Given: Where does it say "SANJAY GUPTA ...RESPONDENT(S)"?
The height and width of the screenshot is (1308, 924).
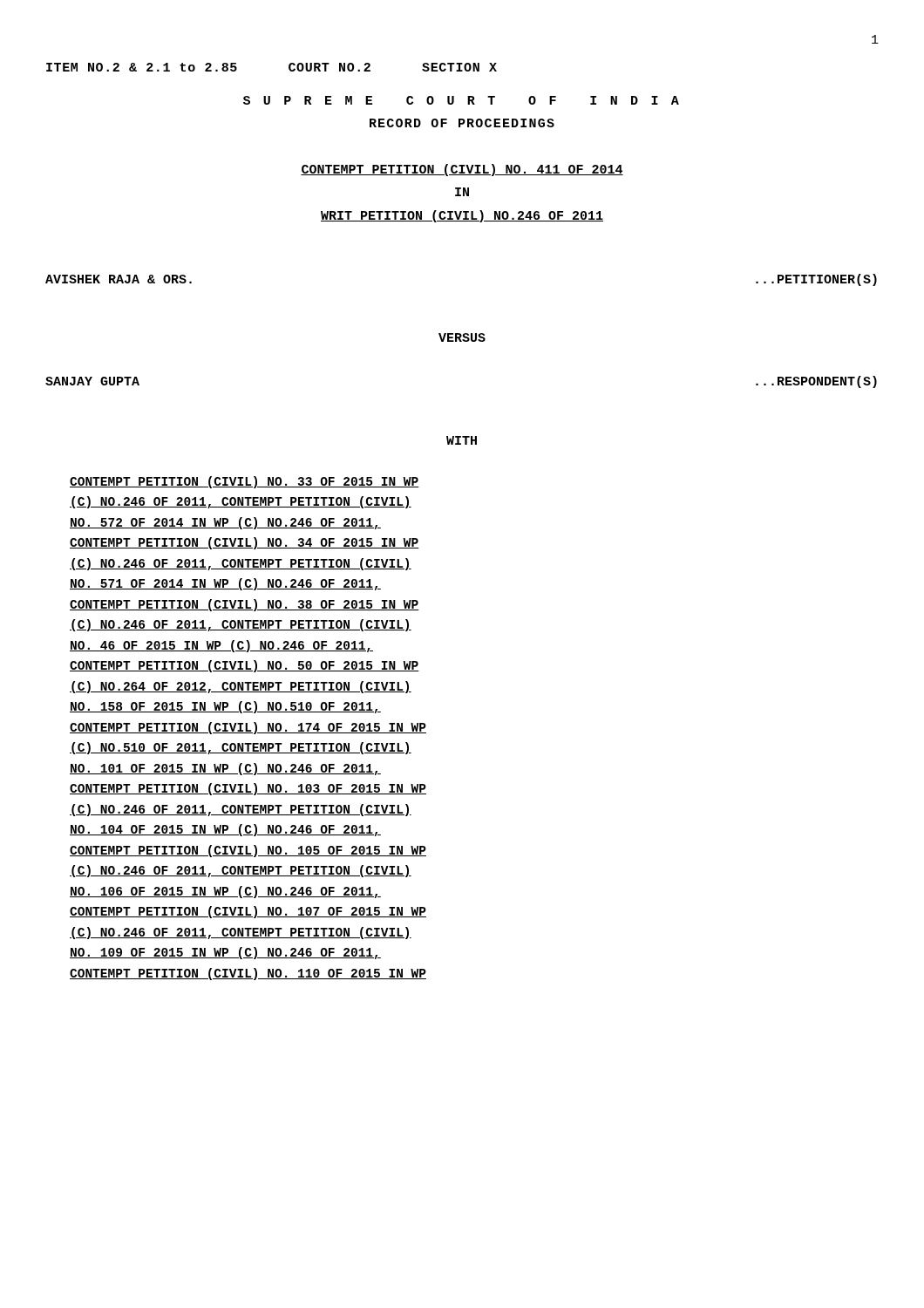Looking at the screenshot, I should tap(83, 382).
